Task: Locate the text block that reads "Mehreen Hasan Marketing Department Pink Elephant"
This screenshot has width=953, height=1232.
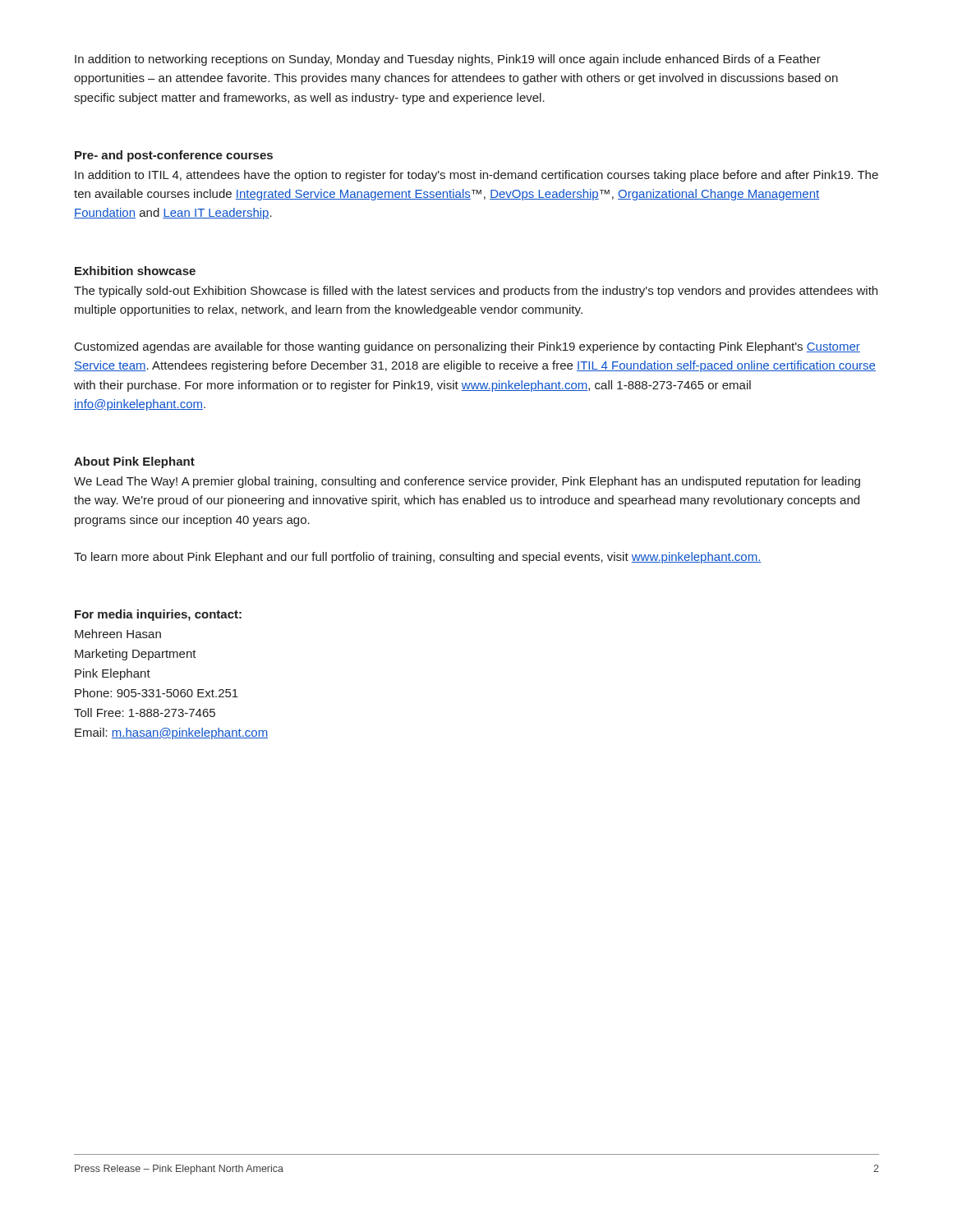Action: (171, 683)
